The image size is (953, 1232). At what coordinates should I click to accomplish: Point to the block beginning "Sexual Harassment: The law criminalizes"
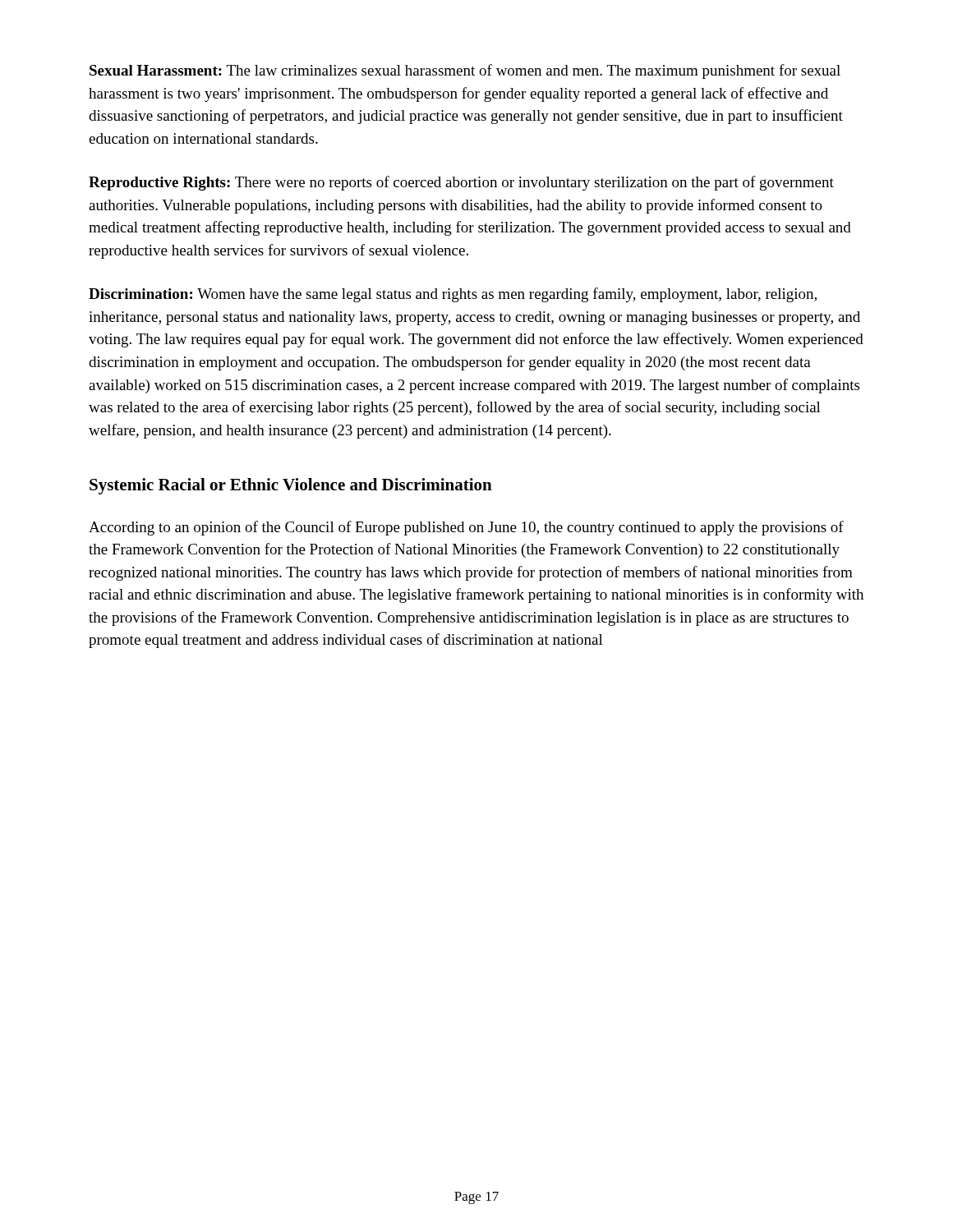pos(466,104)
